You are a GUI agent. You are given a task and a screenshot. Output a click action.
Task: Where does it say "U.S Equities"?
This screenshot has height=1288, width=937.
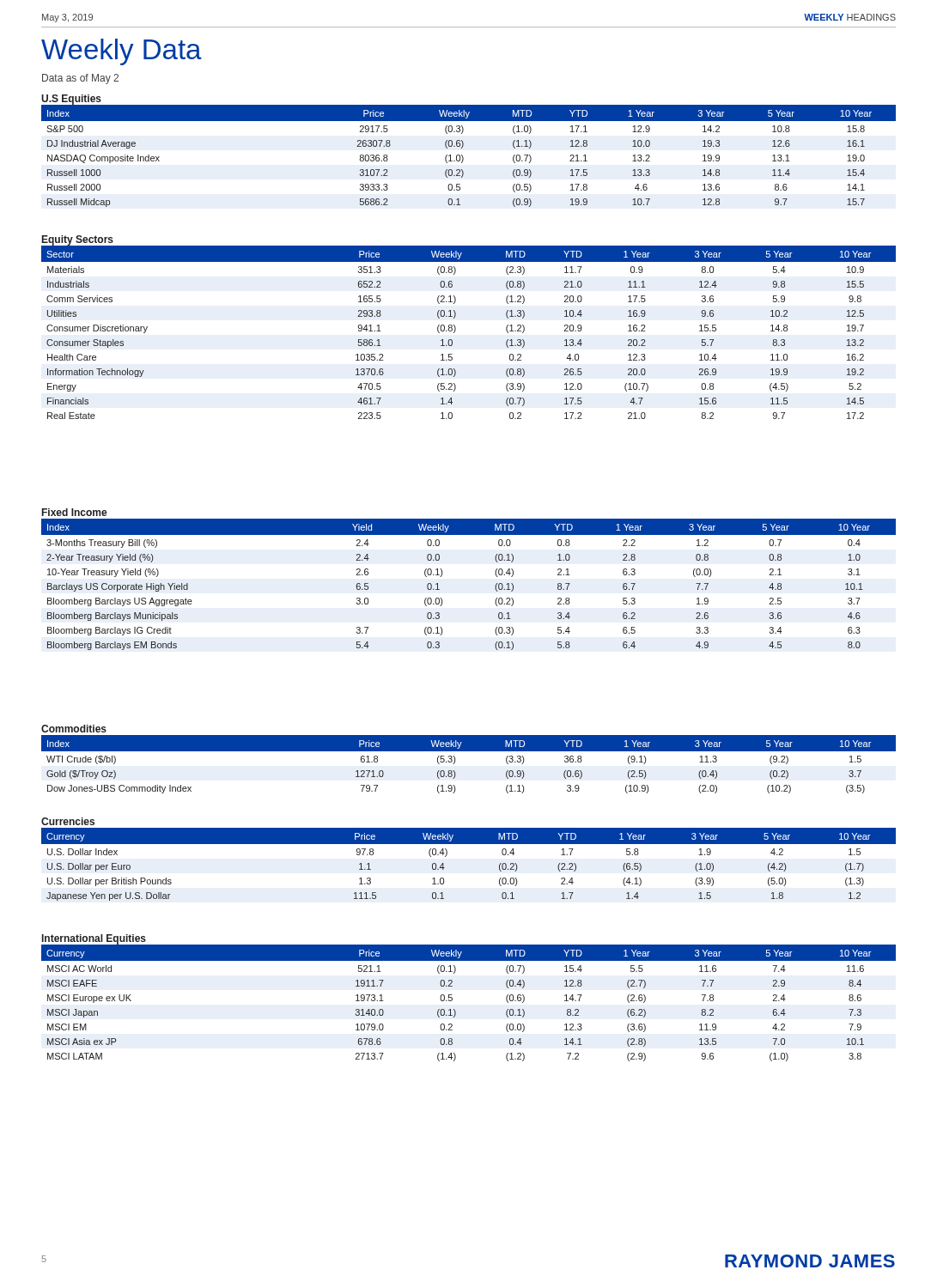71,99
